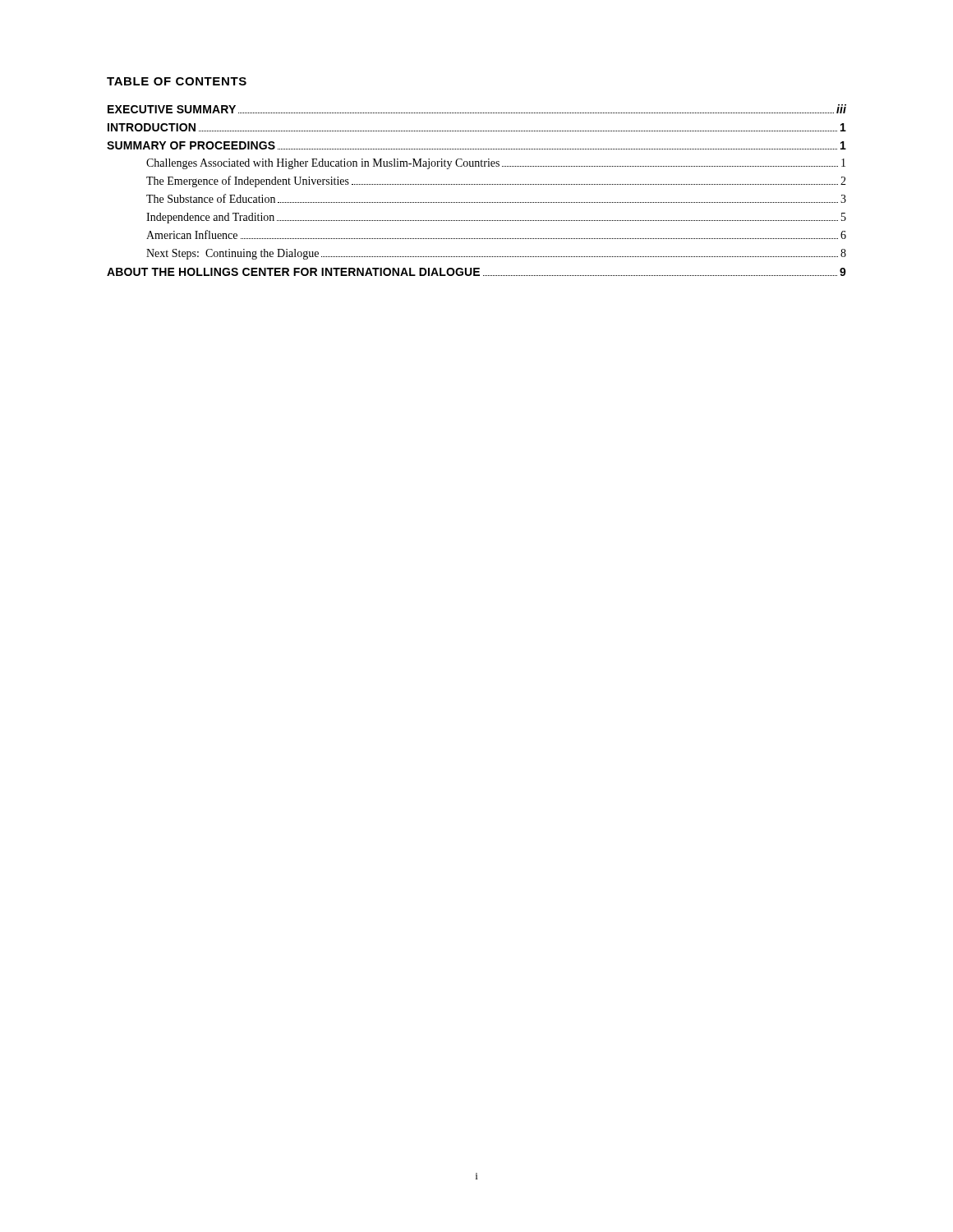Screen dimensions: 1232x953
Task: Point to the block beginning "ABOUT THE HOLLINGS CENTER FOR INTERNATIONAL"
Action: point(476,272)
